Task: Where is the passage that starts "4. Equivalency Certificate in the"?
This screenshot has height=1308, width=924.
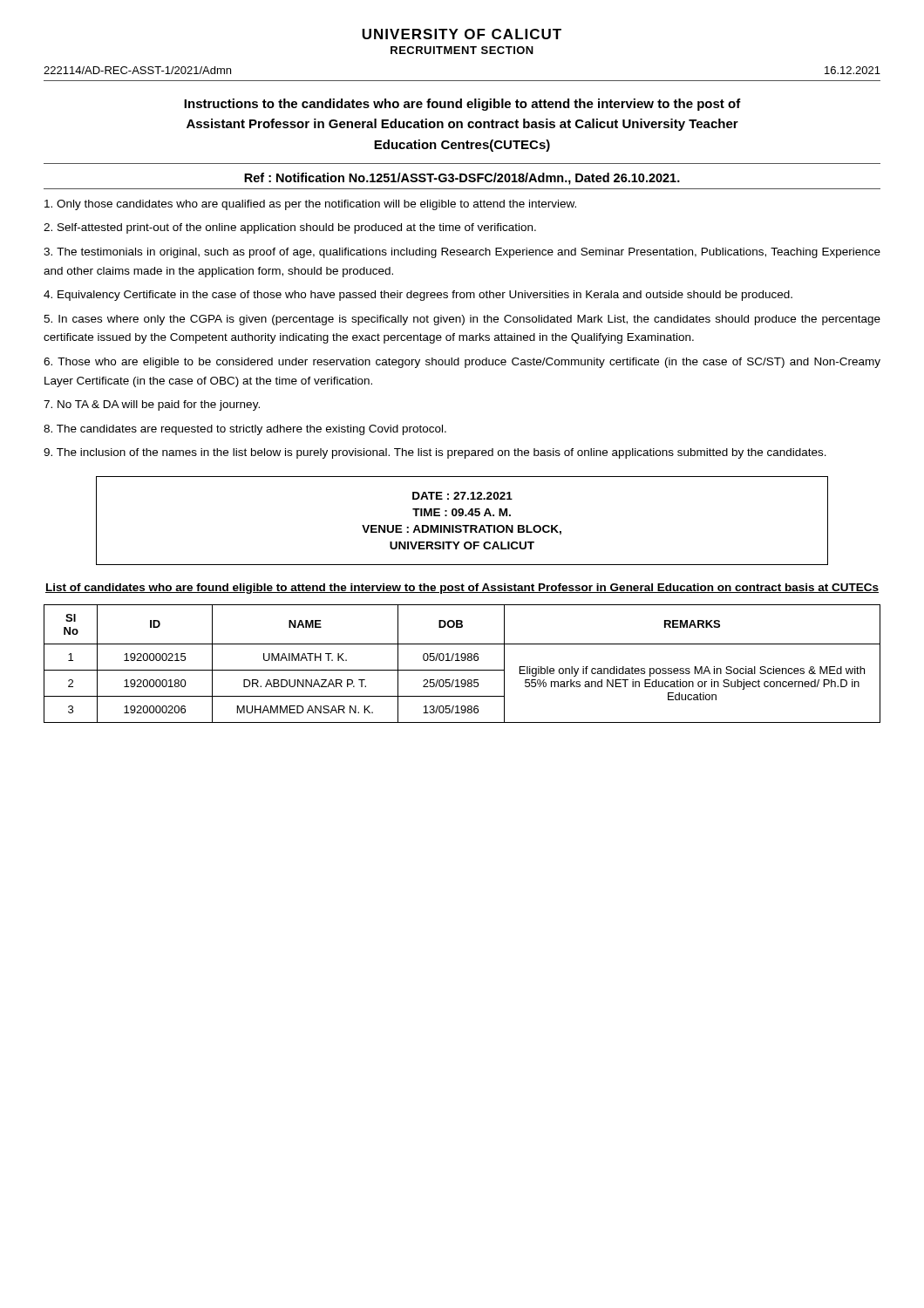Action: 418,294
